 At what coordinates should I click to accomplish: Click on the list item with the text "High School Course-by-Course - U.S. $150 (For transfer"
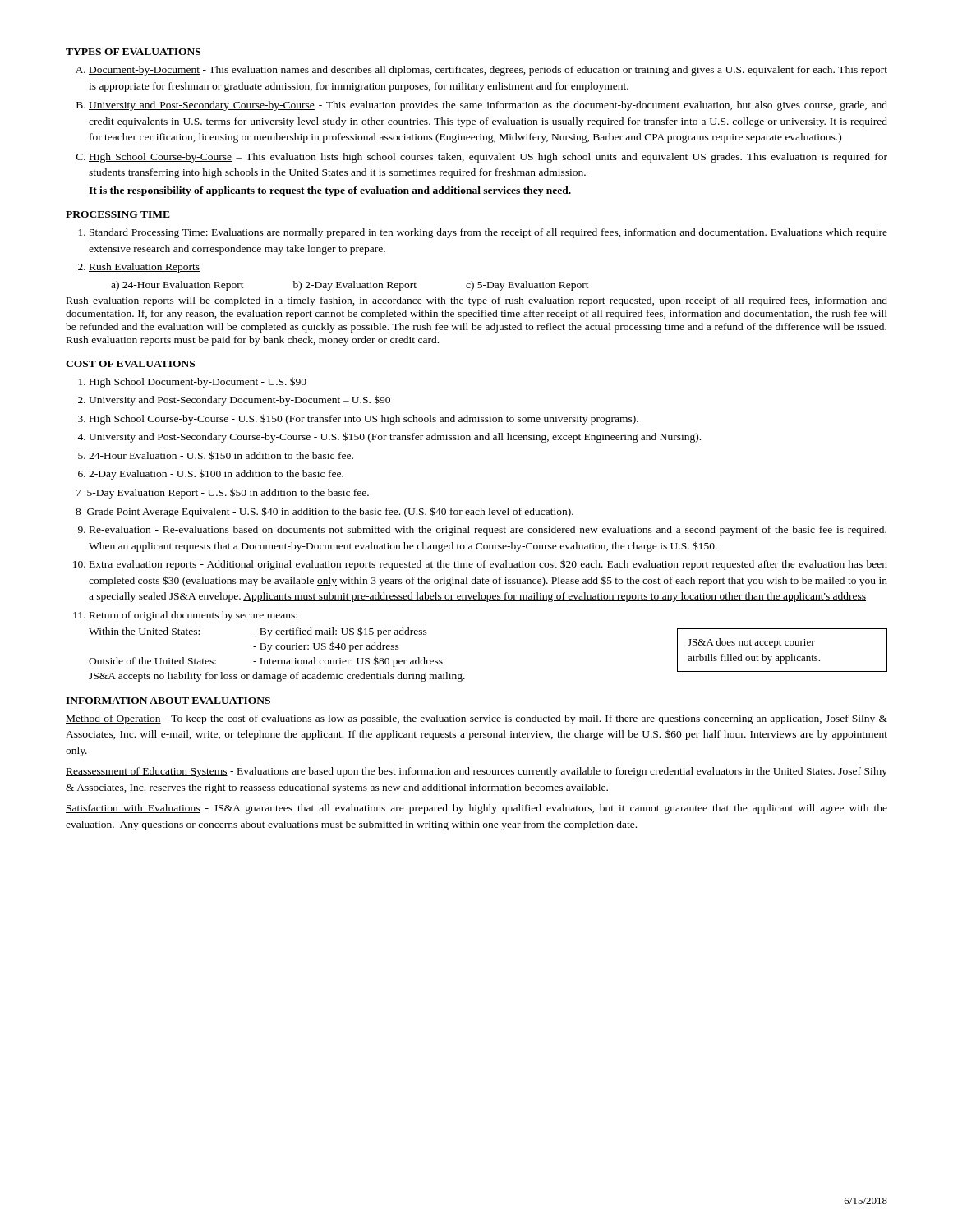[x=364, y=418]
